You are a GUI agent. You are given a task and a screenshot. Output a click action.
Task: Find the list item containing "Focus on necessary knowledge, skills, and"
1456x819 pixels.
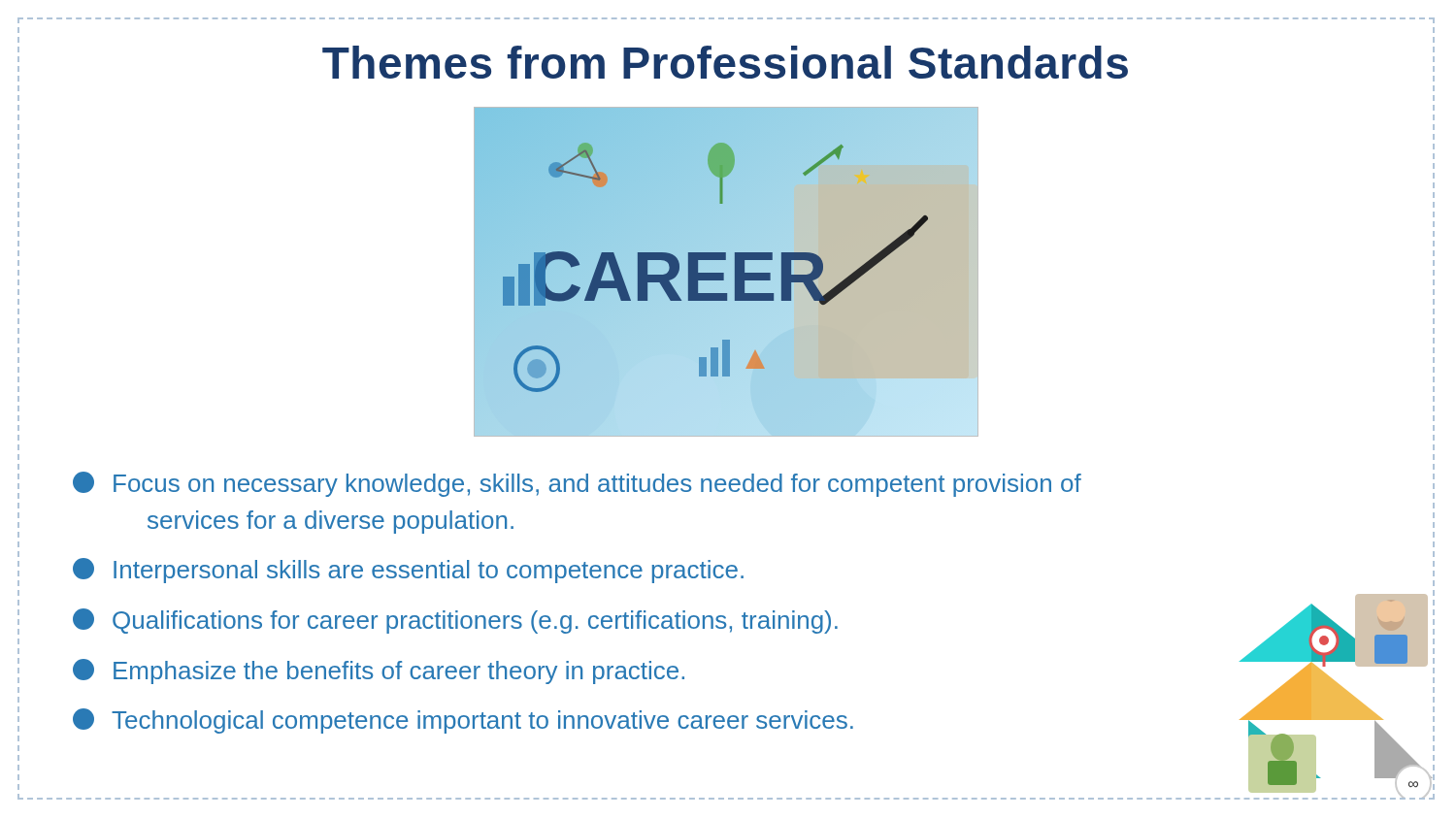click(x=577, y=502)
